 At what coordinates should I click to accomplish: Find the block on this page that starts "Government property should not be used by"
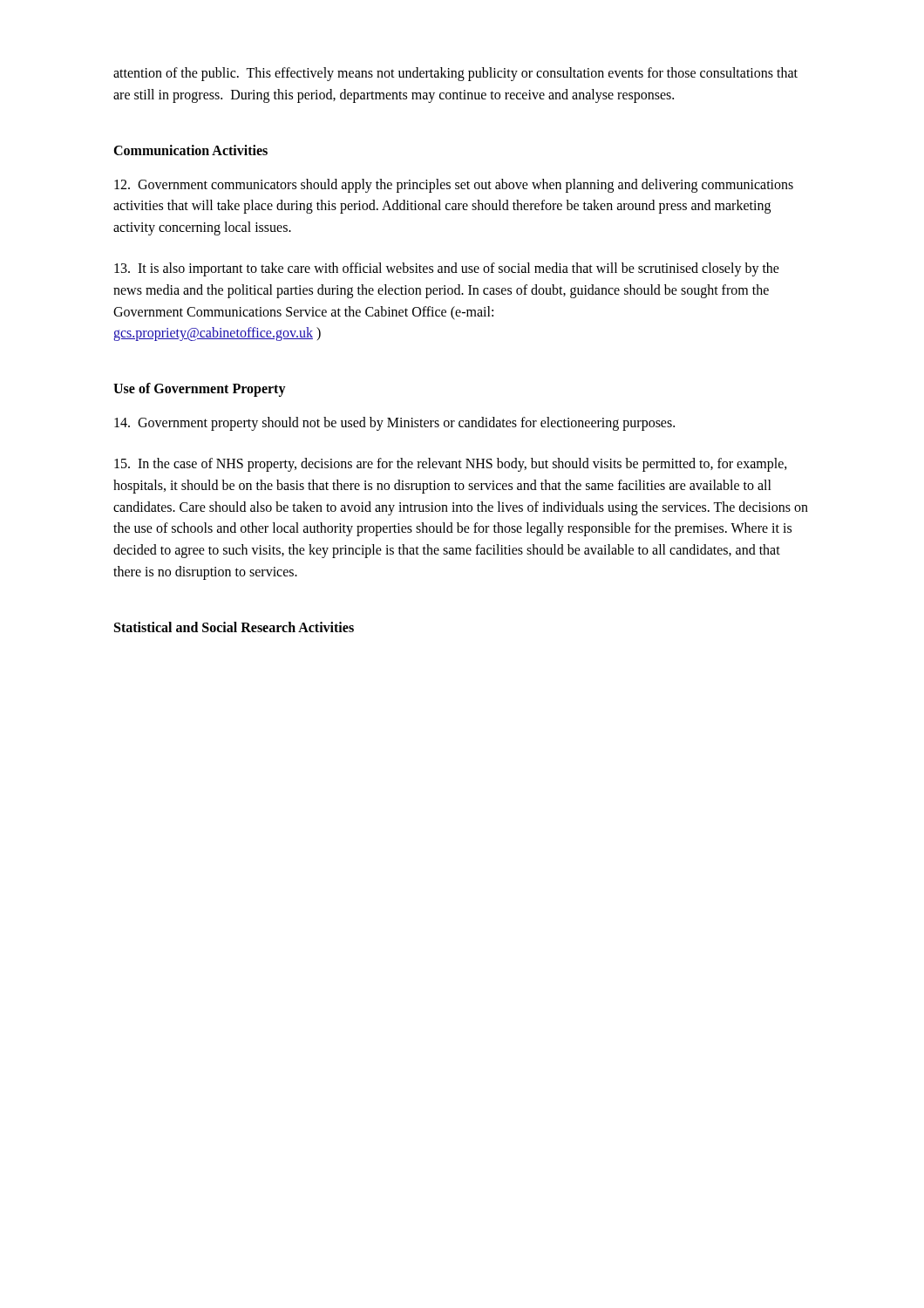click(x=395, y=423)
